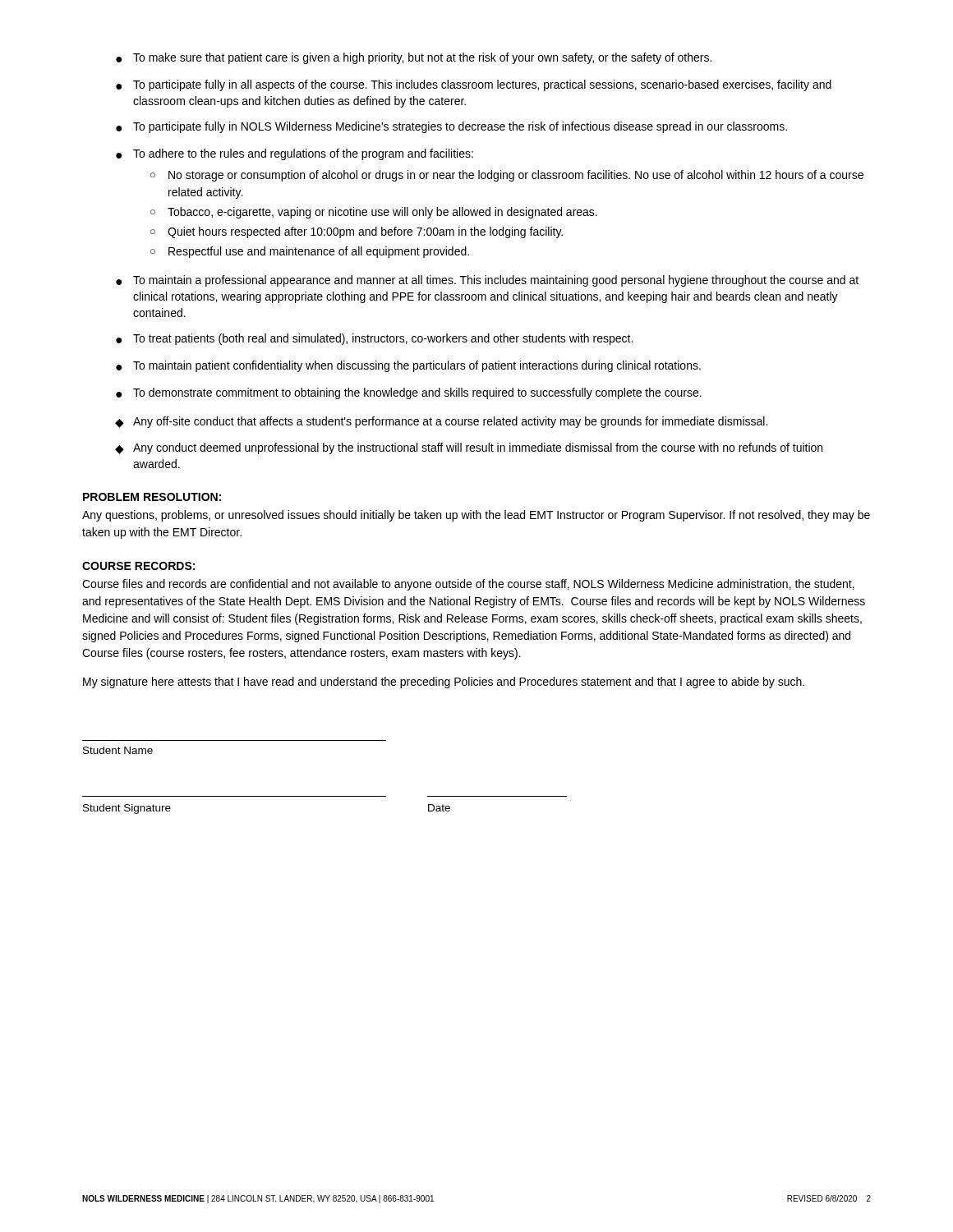Where is the passage that starts "◆ Any off-site conduct that"?
Image resolution: width=953 pixels, height=1232 pixels.
(x=442, y=422)
